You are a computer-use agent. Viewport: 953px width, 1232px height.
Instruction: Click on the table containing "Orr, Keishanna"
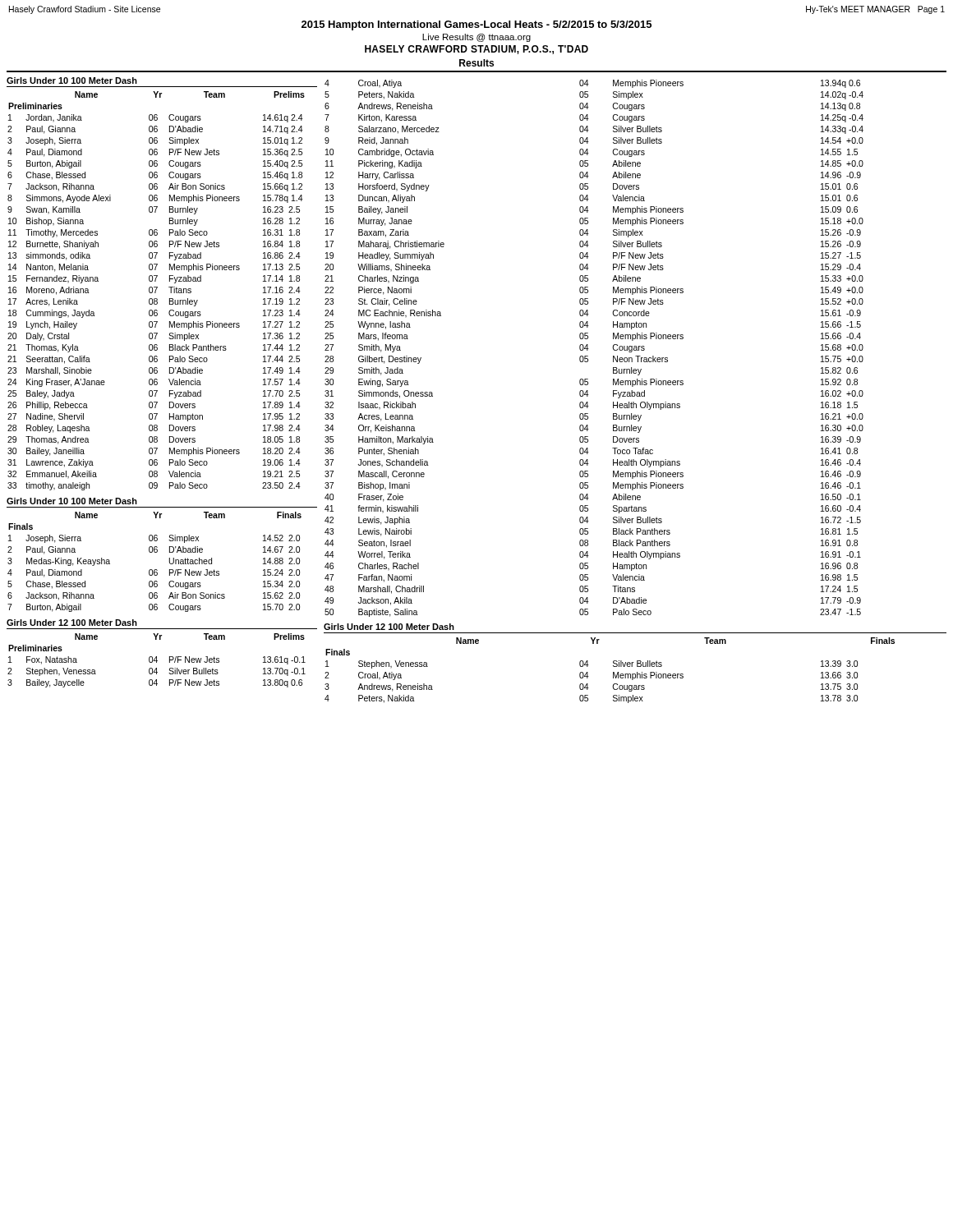pyautogui.click(x=635, y=347)
